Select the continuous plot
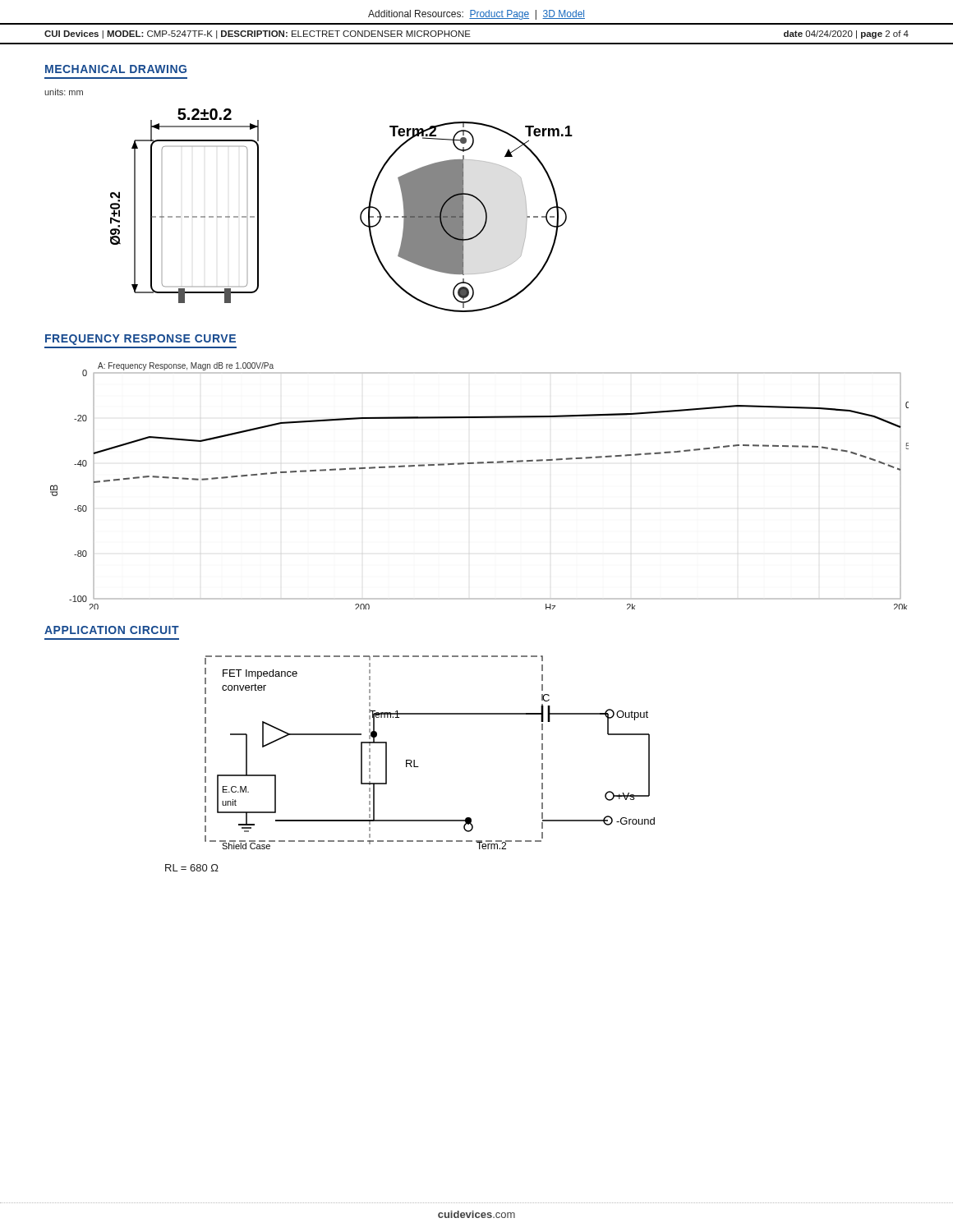The height and width of the screenshot is (1232, 953). point(476,483)
